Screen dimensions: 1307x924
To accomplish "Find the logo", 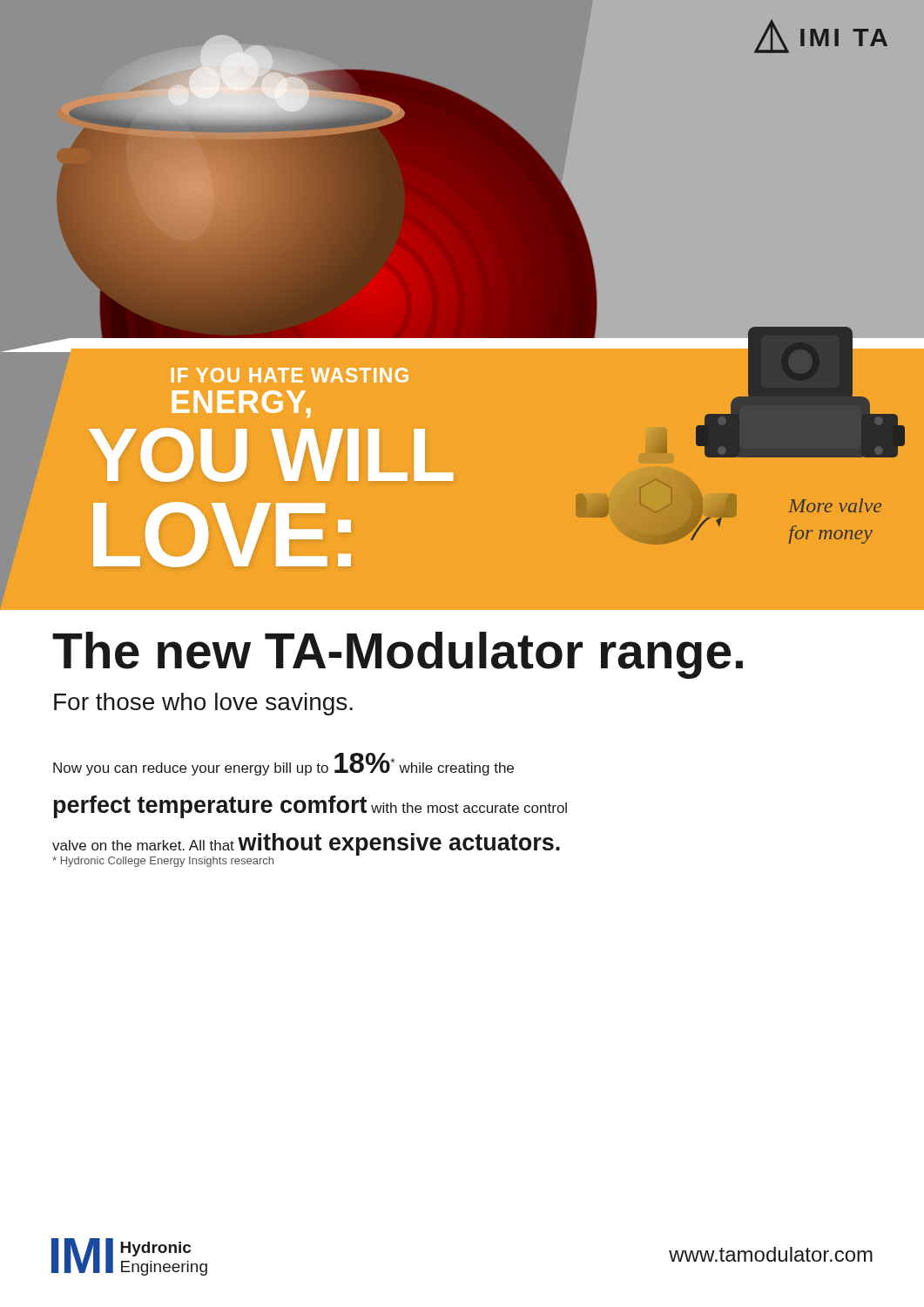I will pos(128,1256).
